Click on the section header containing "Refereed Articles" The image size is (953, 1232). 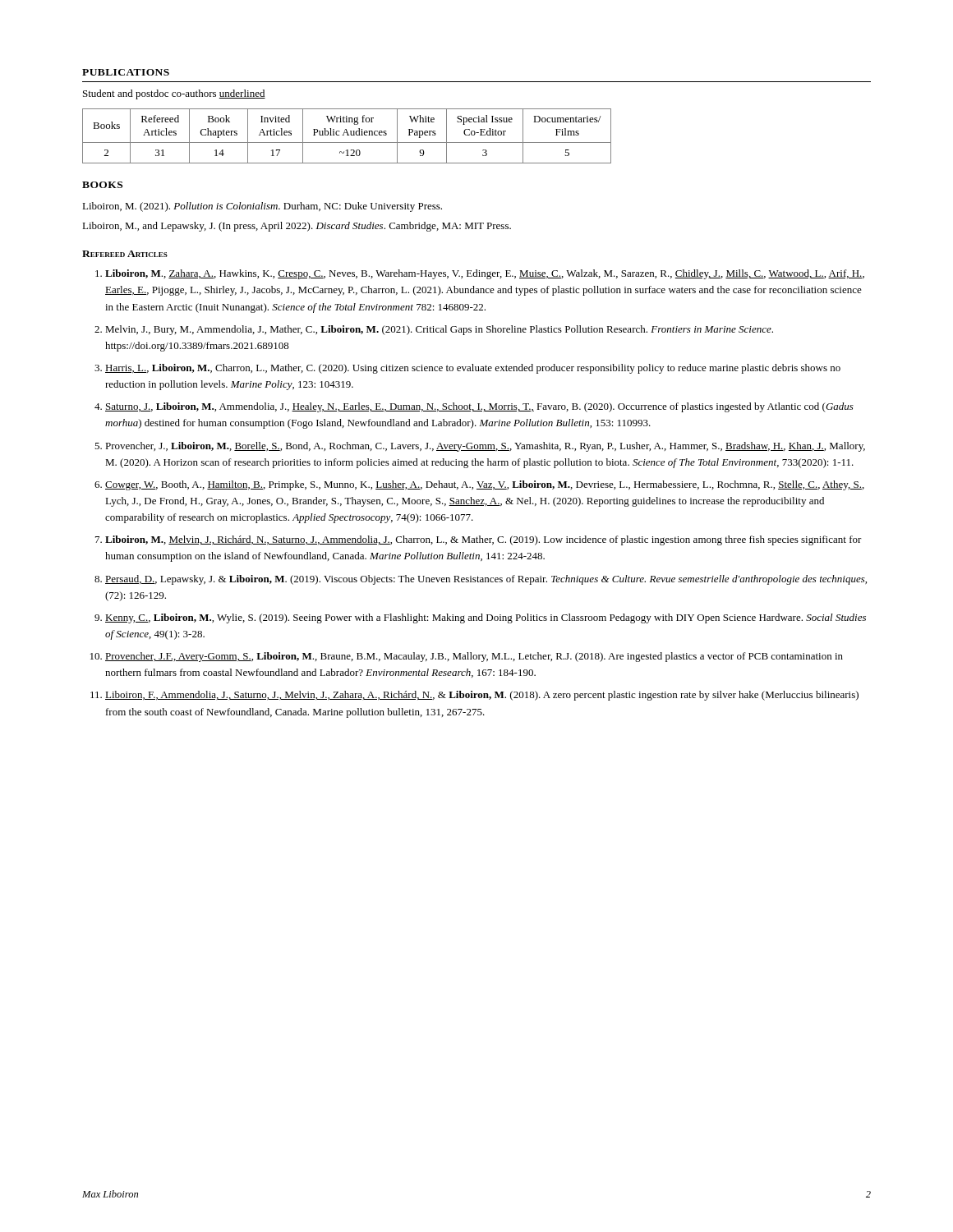pyautogui.click(x=125, y=254)
